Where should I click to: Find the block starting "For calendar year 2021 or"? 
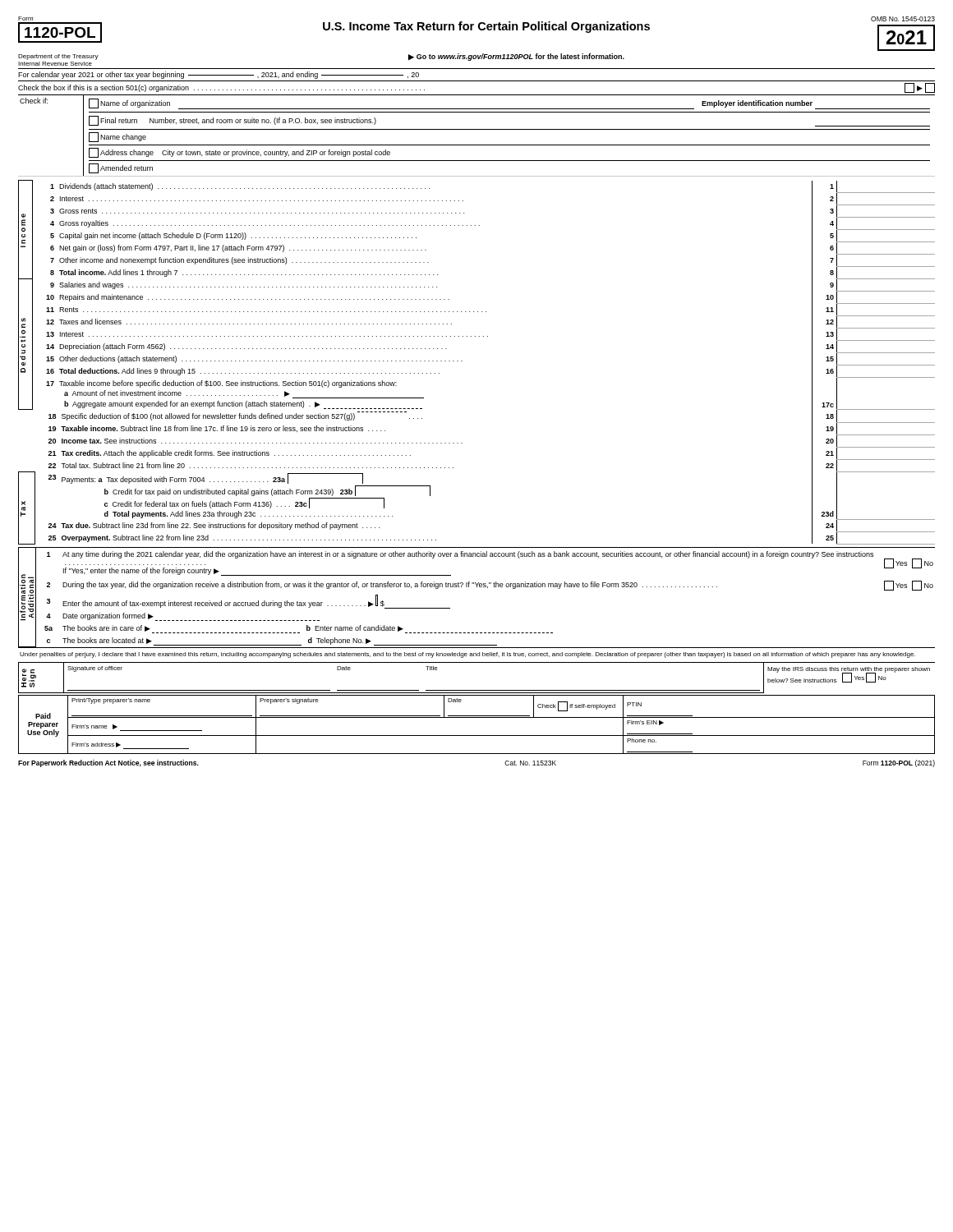219,75
